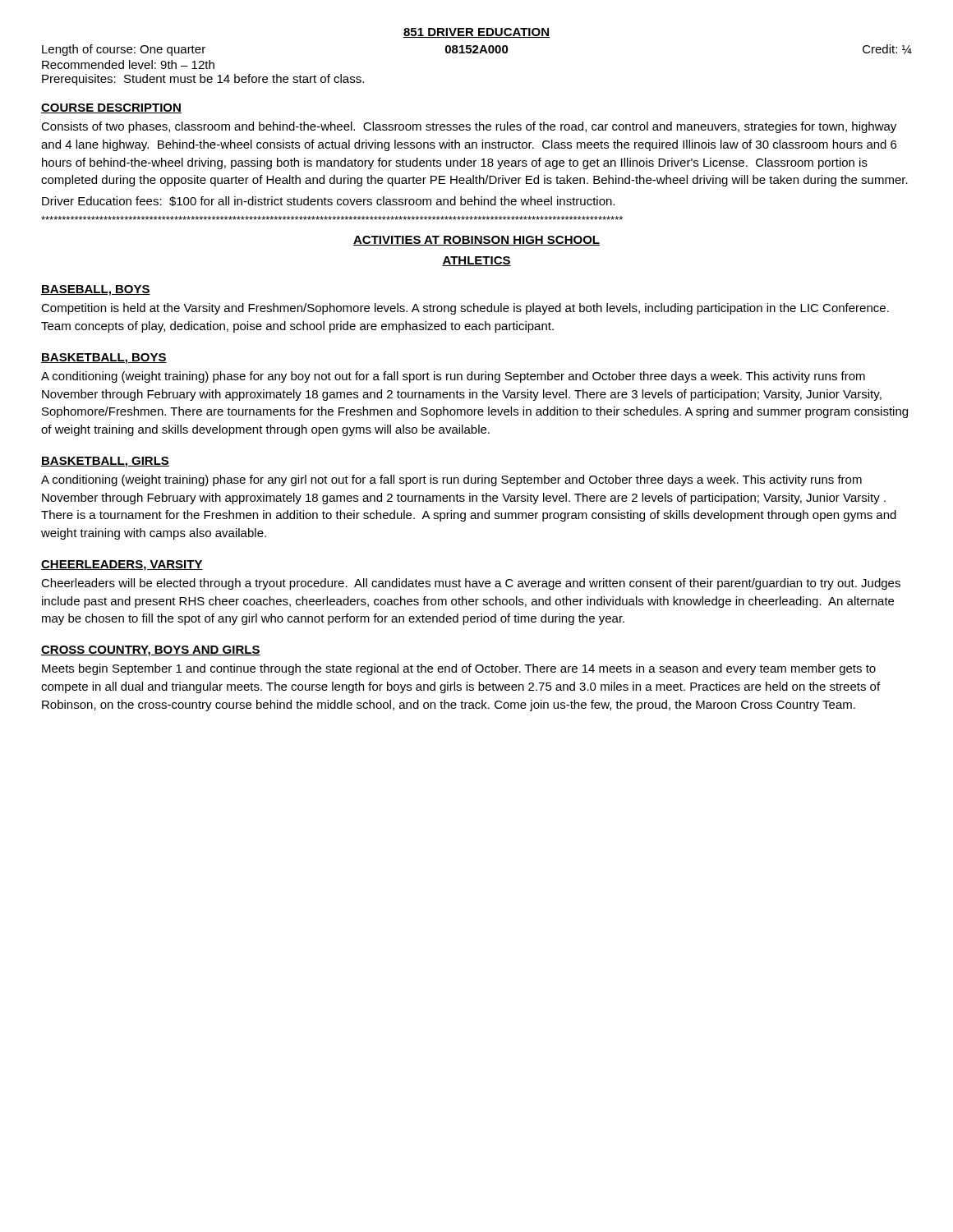Find the text block that reads "Prerequisites: Student must be 14 before"
The width and height of the screenshot is (953, 1232).
[203, 78]
